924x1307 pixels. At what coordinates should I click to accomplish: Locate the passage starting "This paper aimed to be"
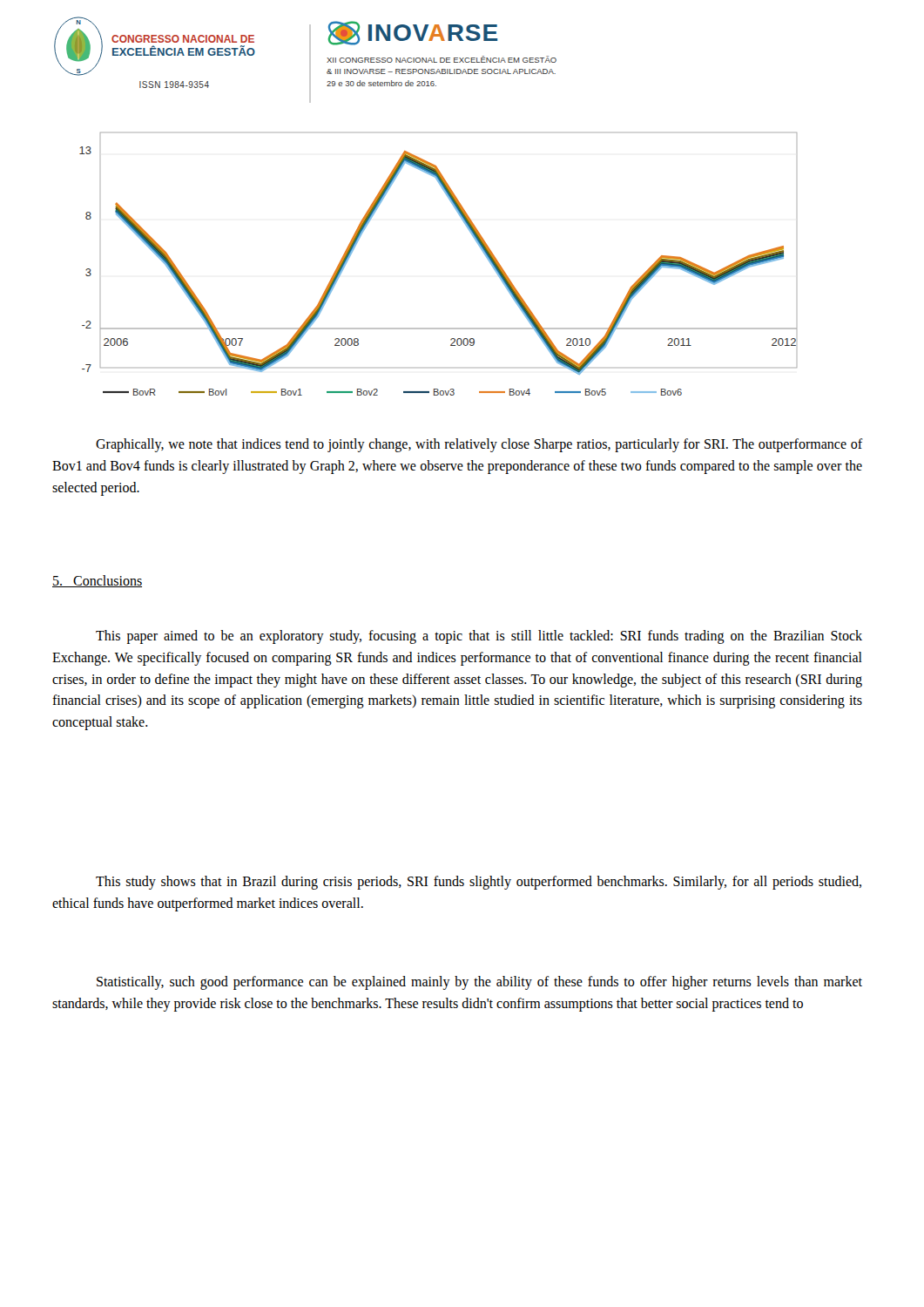457,679
